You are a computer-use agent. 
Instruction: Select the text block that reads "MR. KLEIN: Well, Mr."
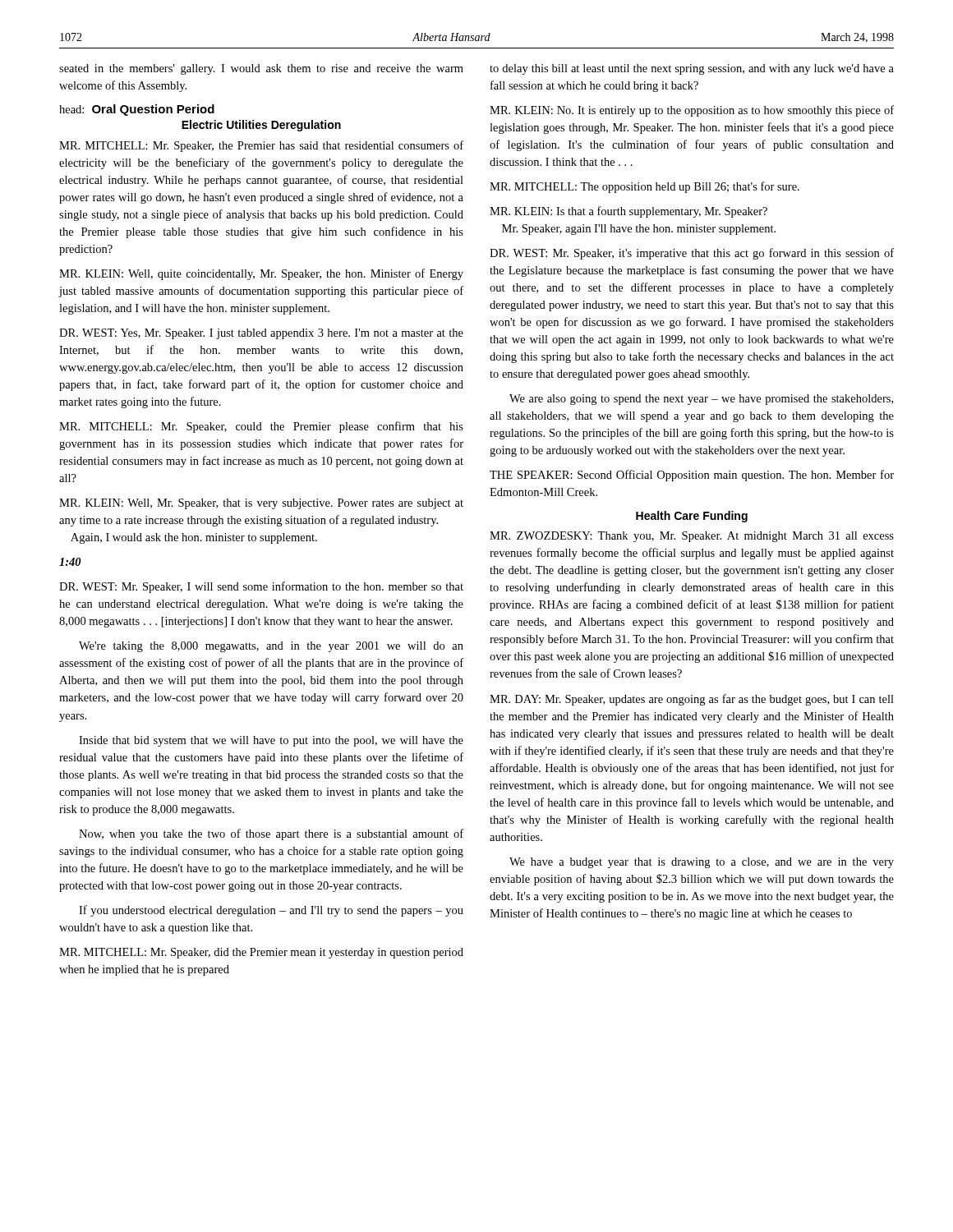click(261, 520)
